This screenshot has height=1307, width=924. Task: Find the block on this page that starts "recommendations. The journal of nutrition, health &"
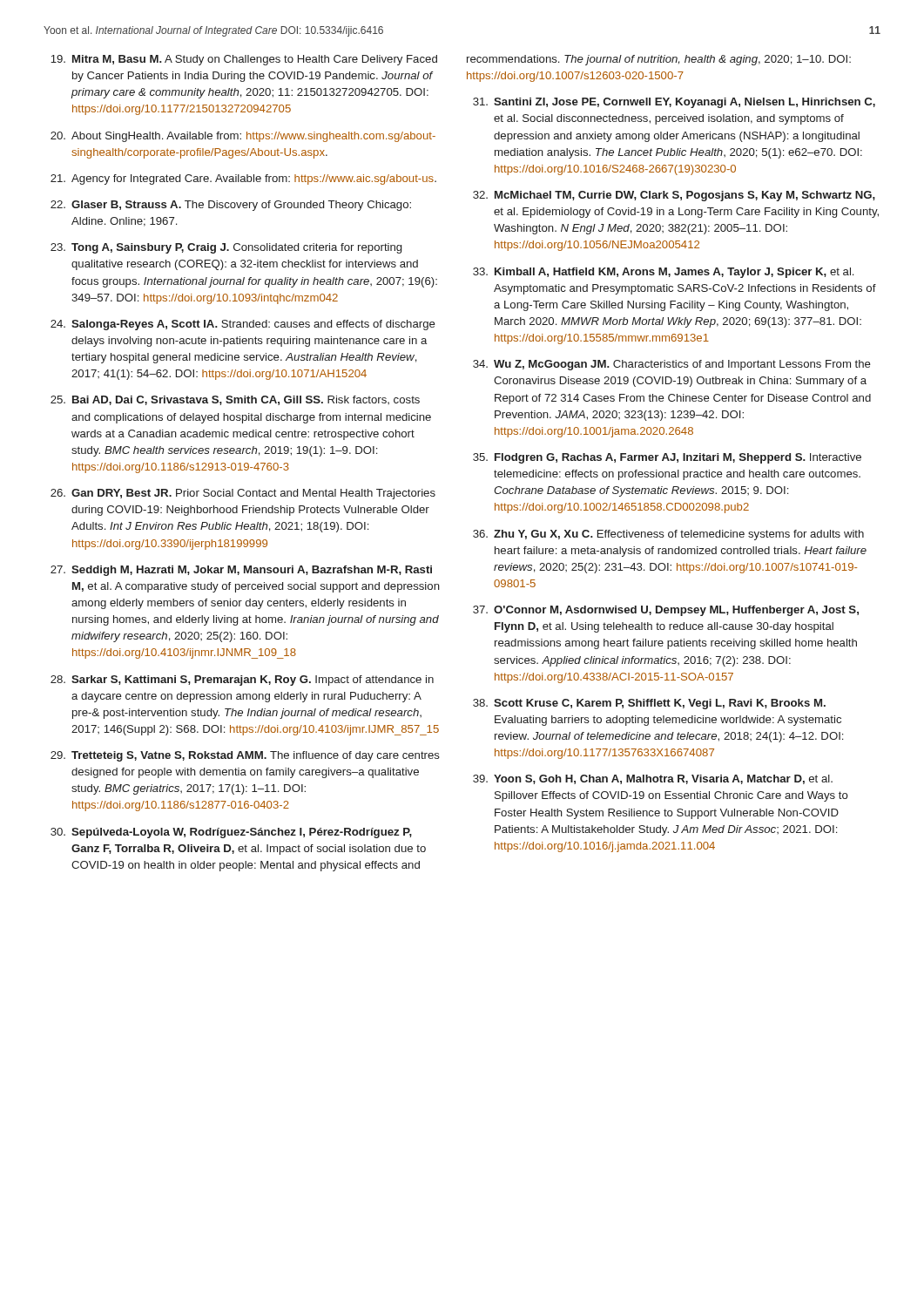tap(659, 67)
